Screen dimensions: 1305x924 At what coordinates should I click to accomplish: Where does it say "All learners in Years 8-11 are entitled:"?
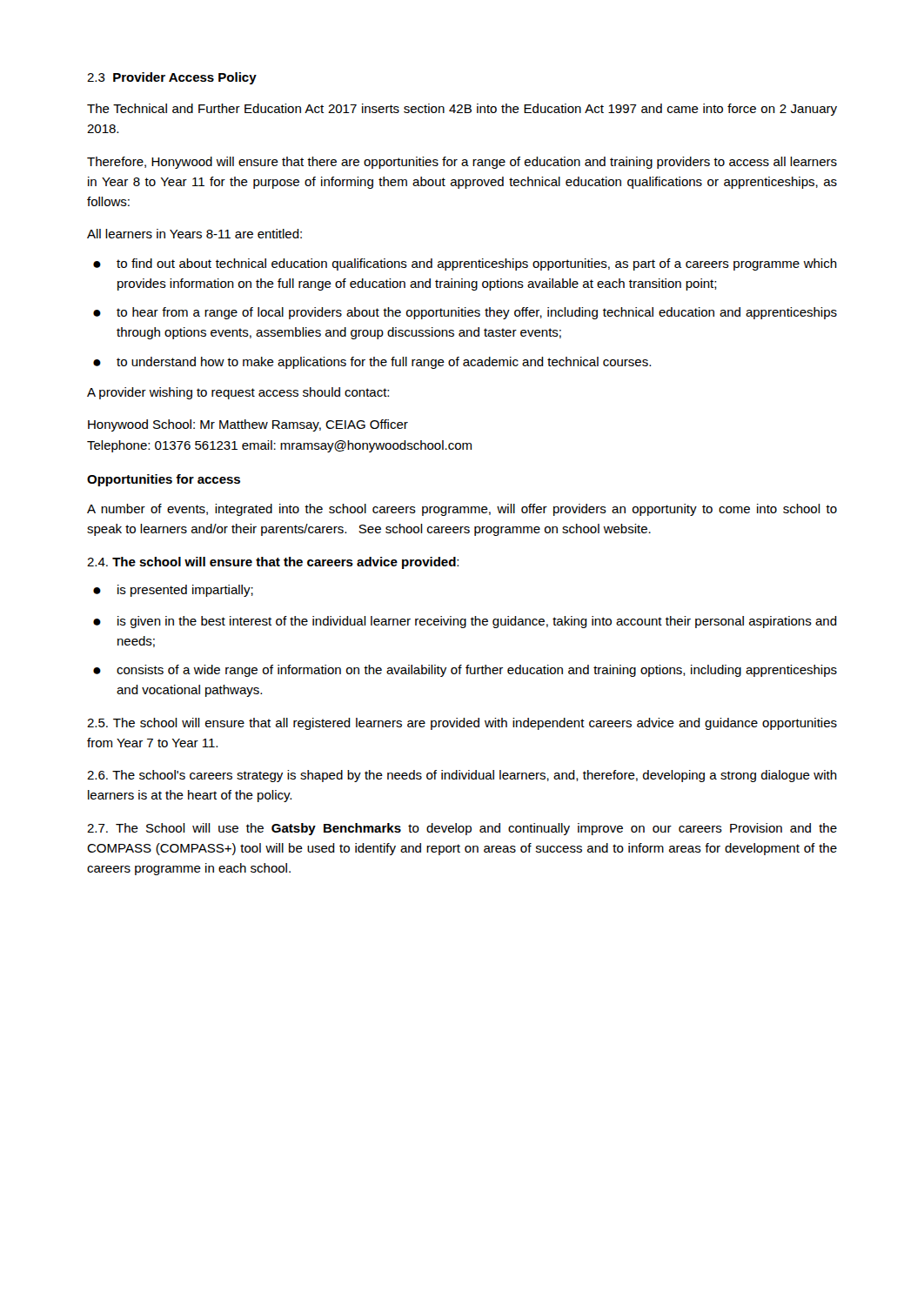point(195,234)
